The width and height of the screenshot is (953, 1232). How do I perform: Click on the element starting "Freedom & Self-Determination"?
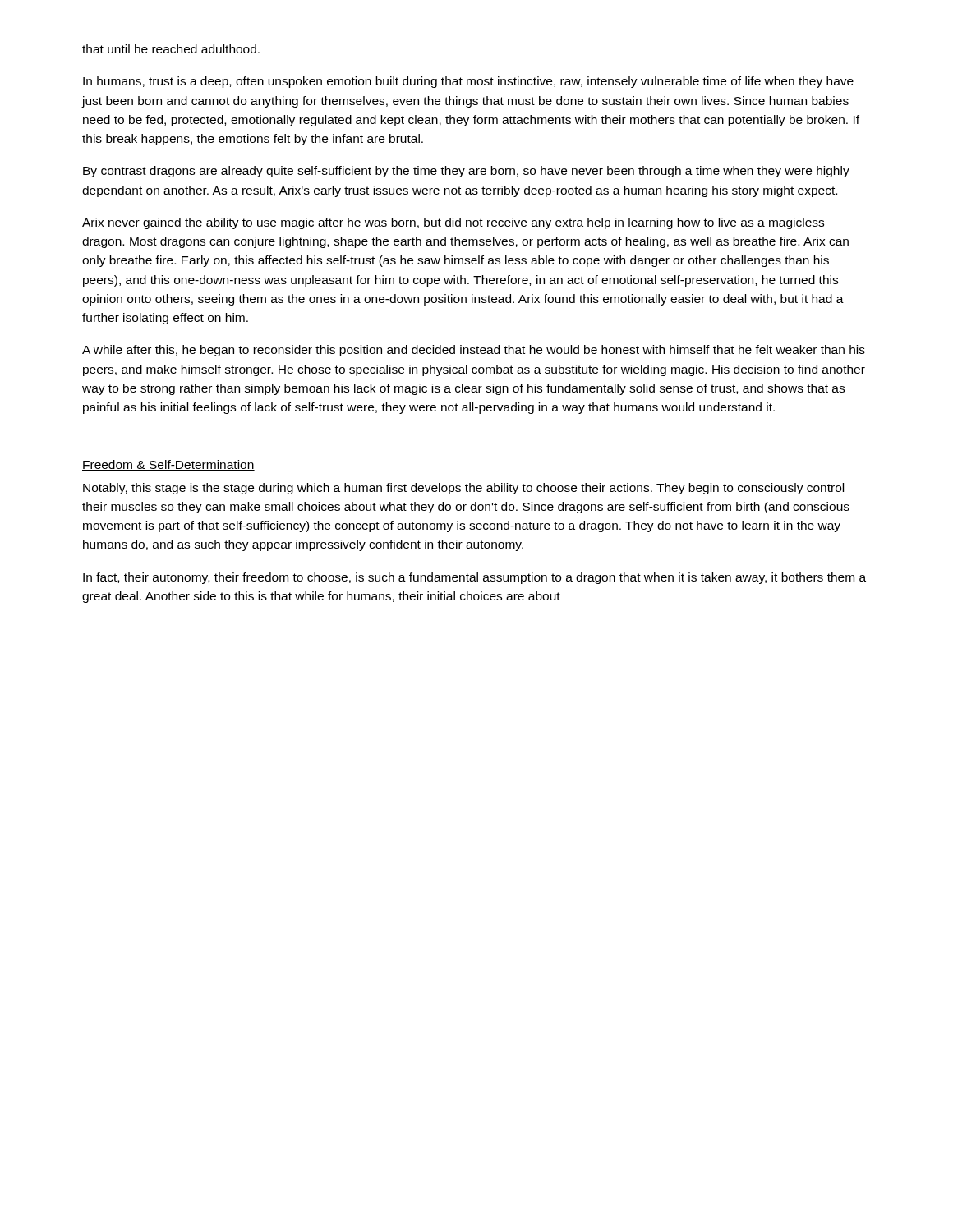tap(168, 465)
